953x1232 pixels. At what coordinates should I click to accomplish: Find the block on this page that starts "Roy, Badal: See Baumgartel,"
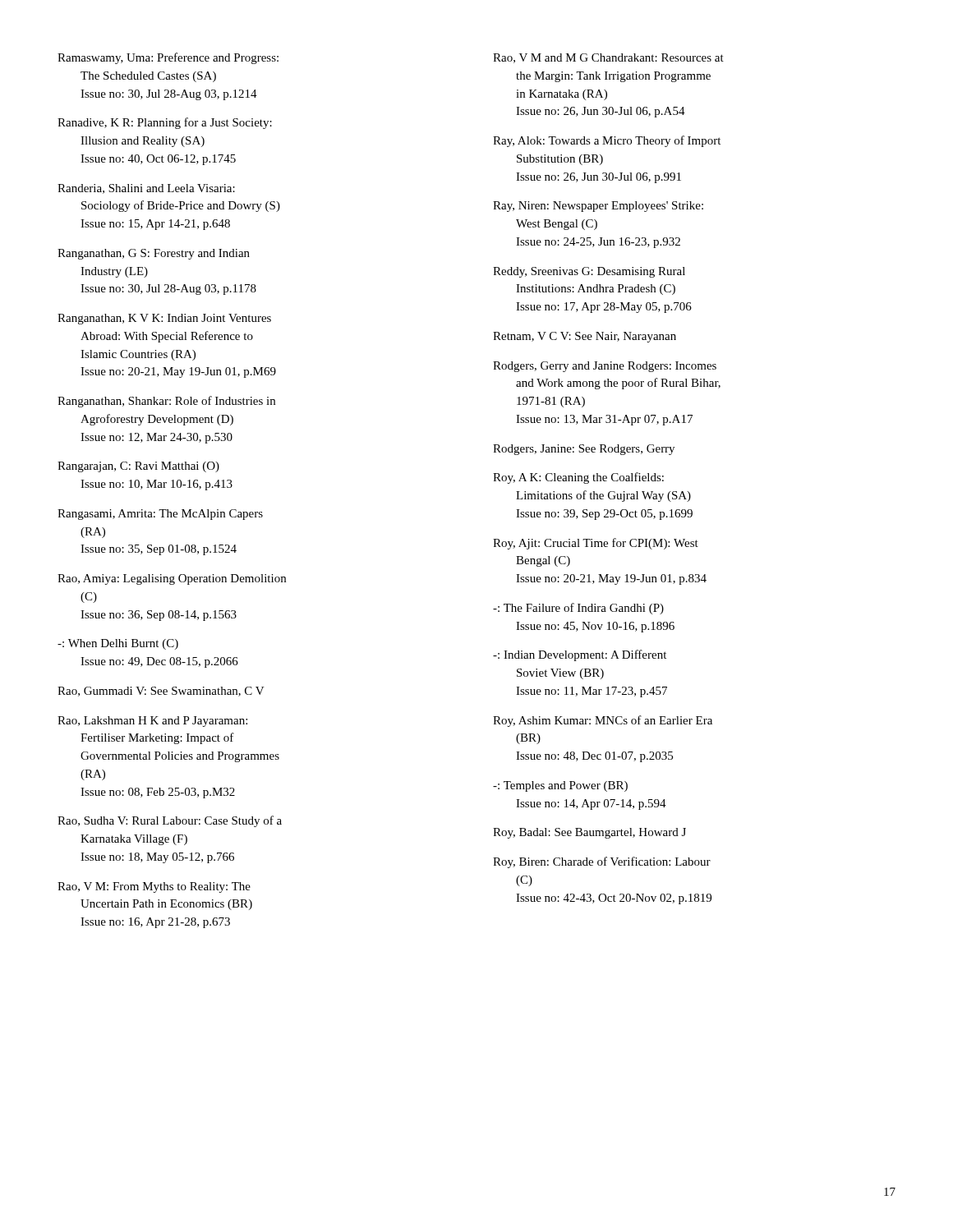click(x=694, y=833)
